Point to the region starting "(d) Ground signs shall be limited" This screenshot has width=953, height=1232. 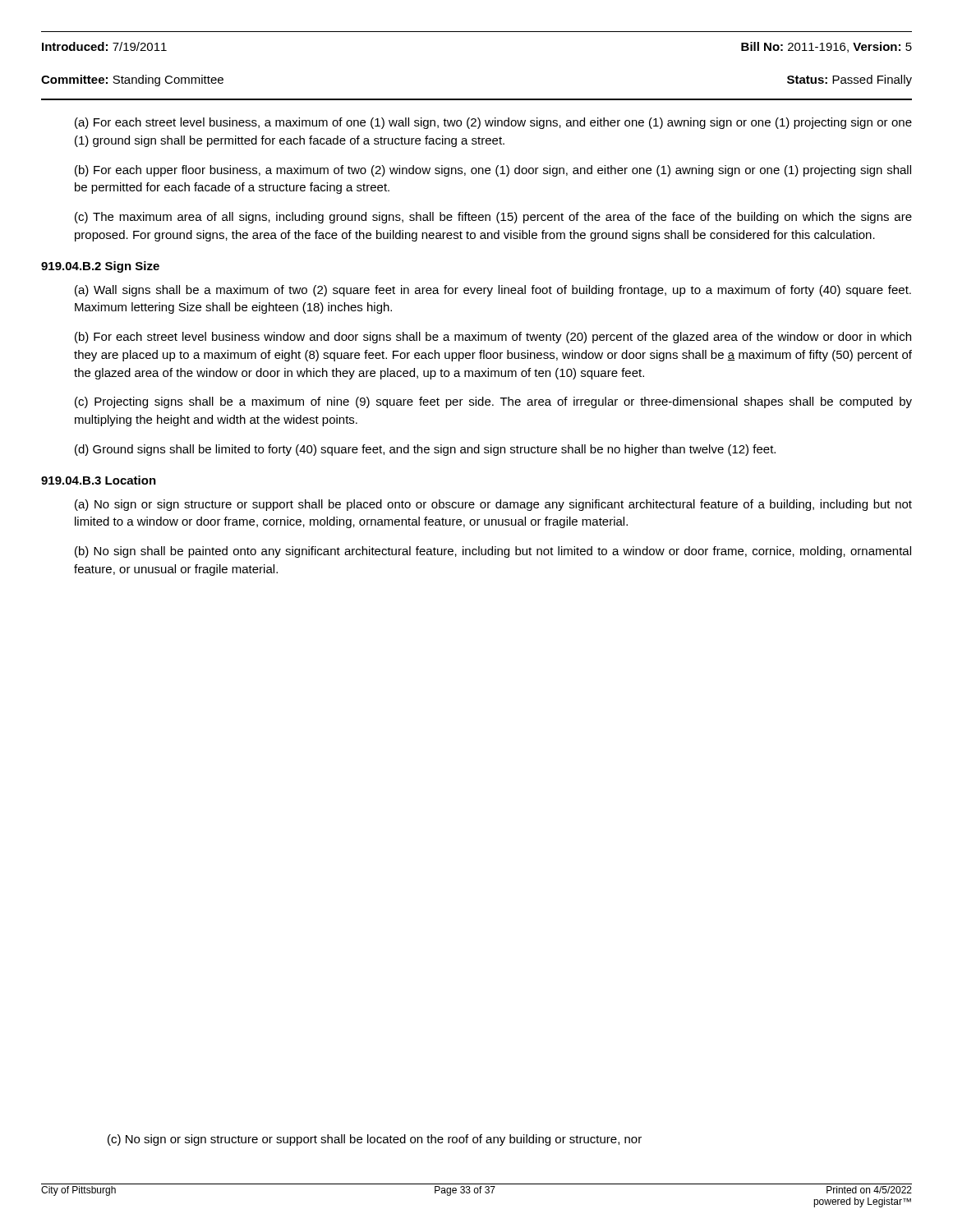425,449
